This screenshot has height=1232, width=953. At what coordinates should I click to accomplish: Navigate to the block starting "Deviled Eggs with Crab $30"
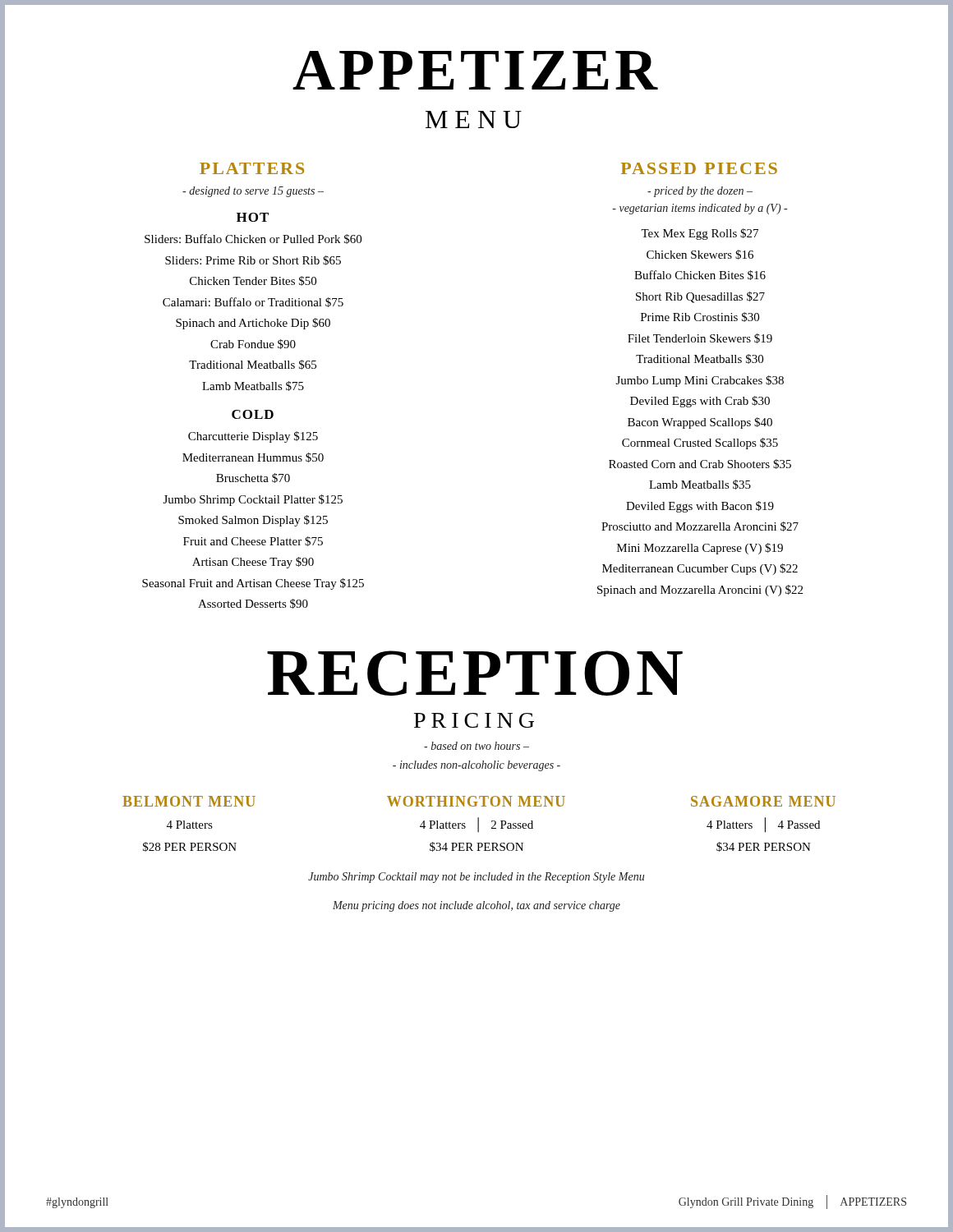click(700, 401)
